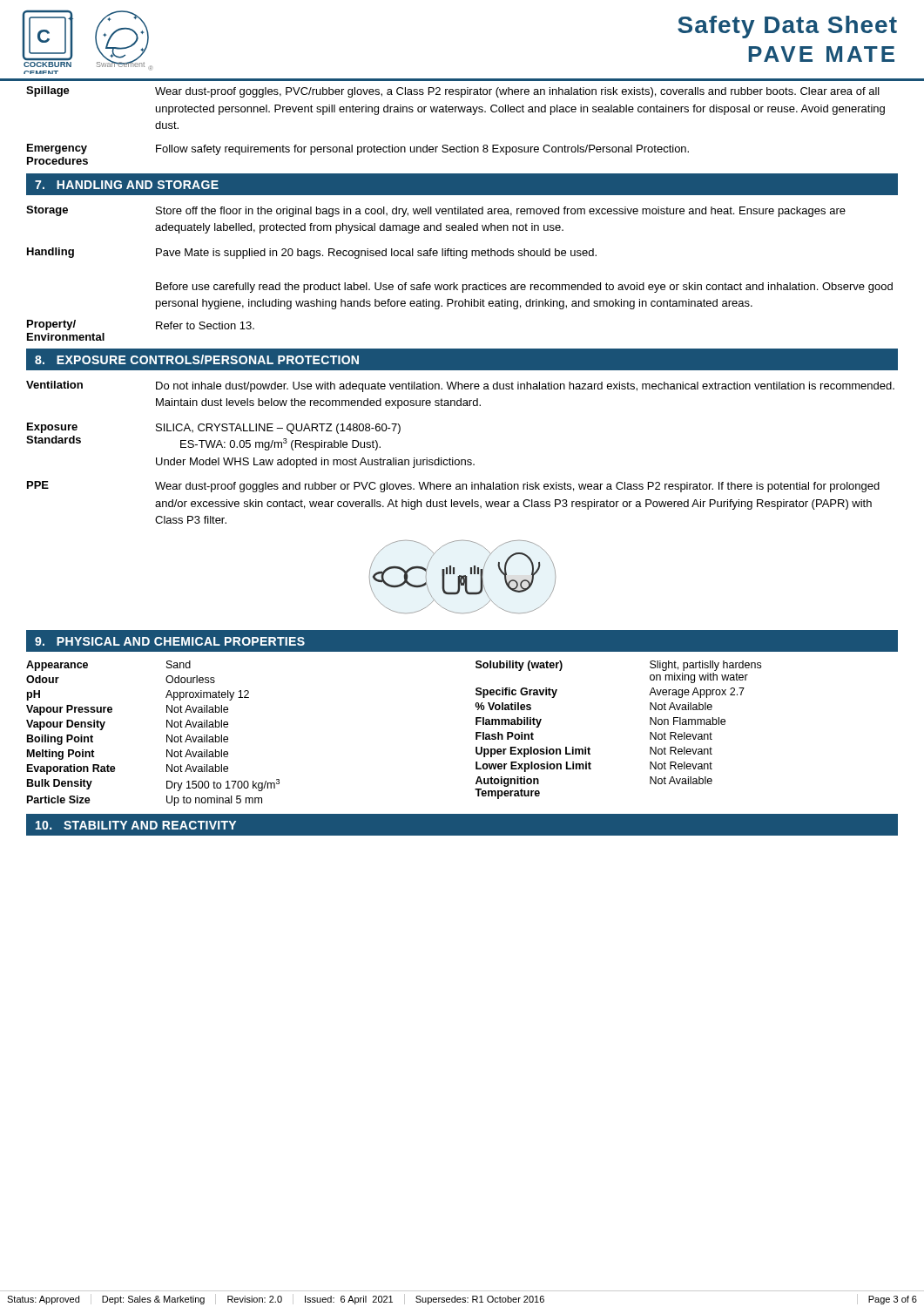This screenshot has width=924, height=1307.
Task: Click on the text block with the text "EmergencyProcedures Follow safety requirements for personal protection"
Action: (462, 153)
